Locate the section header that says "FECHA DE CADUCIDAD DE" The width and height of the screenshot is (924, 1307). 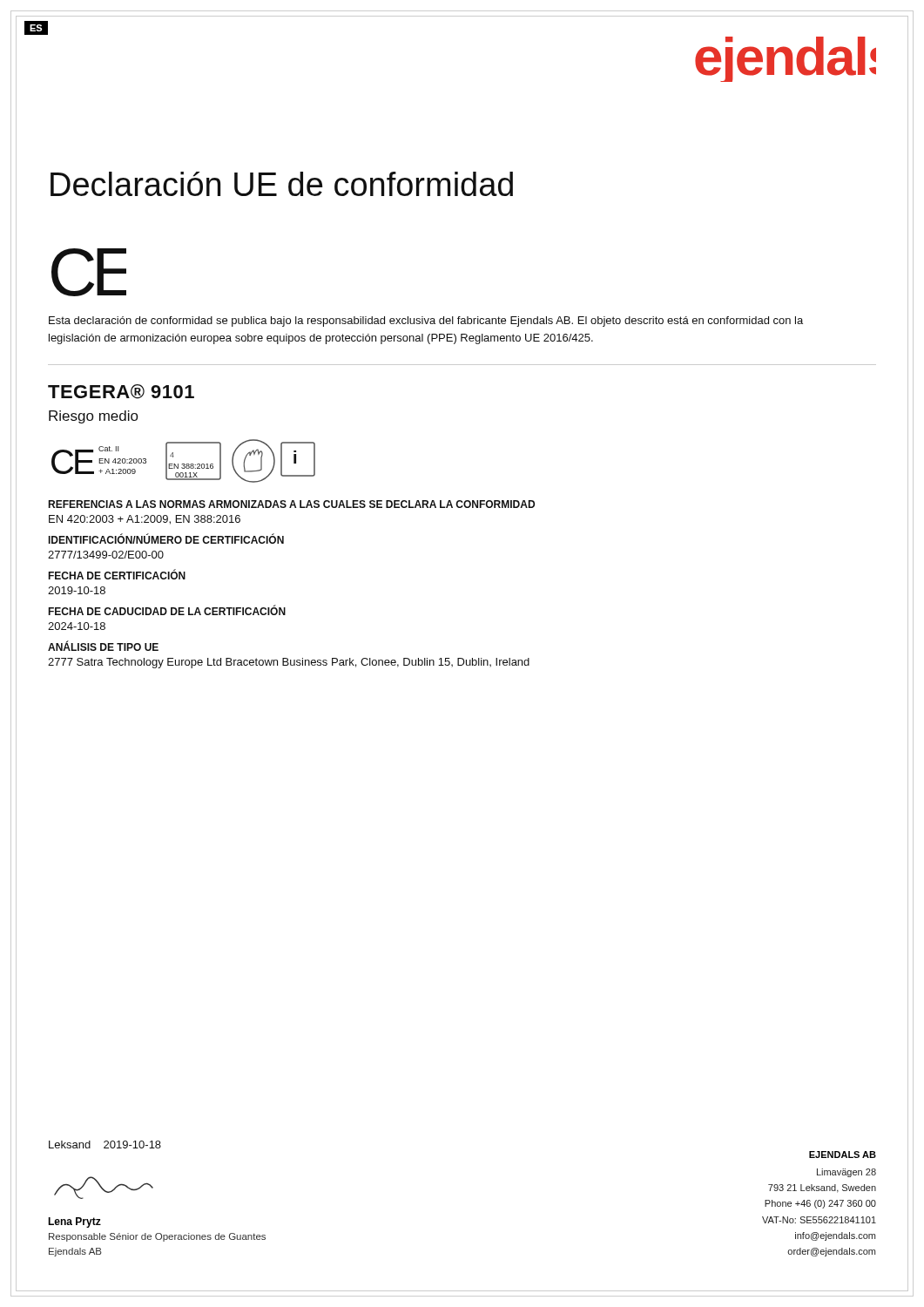tap(167, 612)
